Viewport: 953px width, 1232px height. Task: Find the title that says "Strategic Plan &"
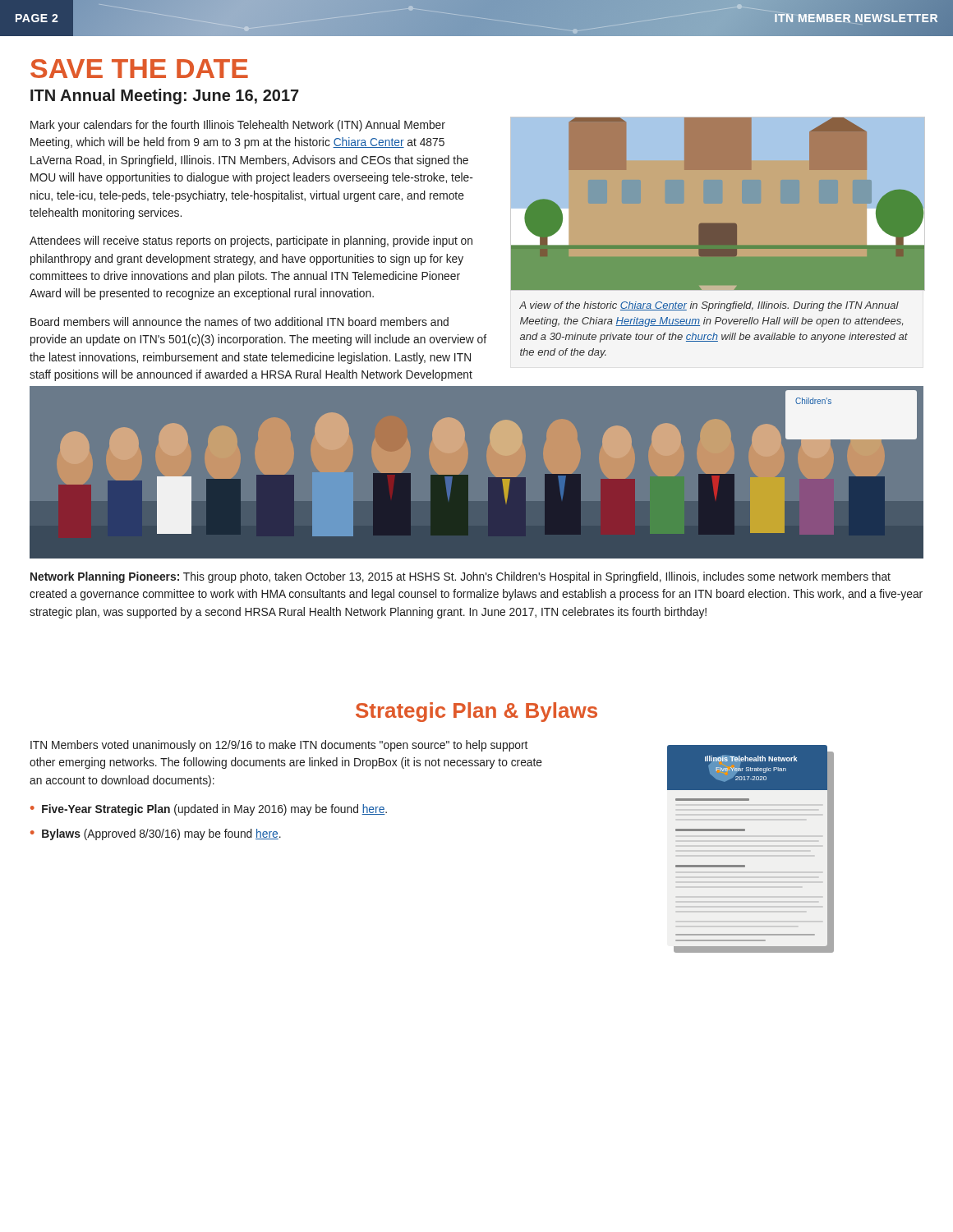pyautogui.click(x=476, y=710)
